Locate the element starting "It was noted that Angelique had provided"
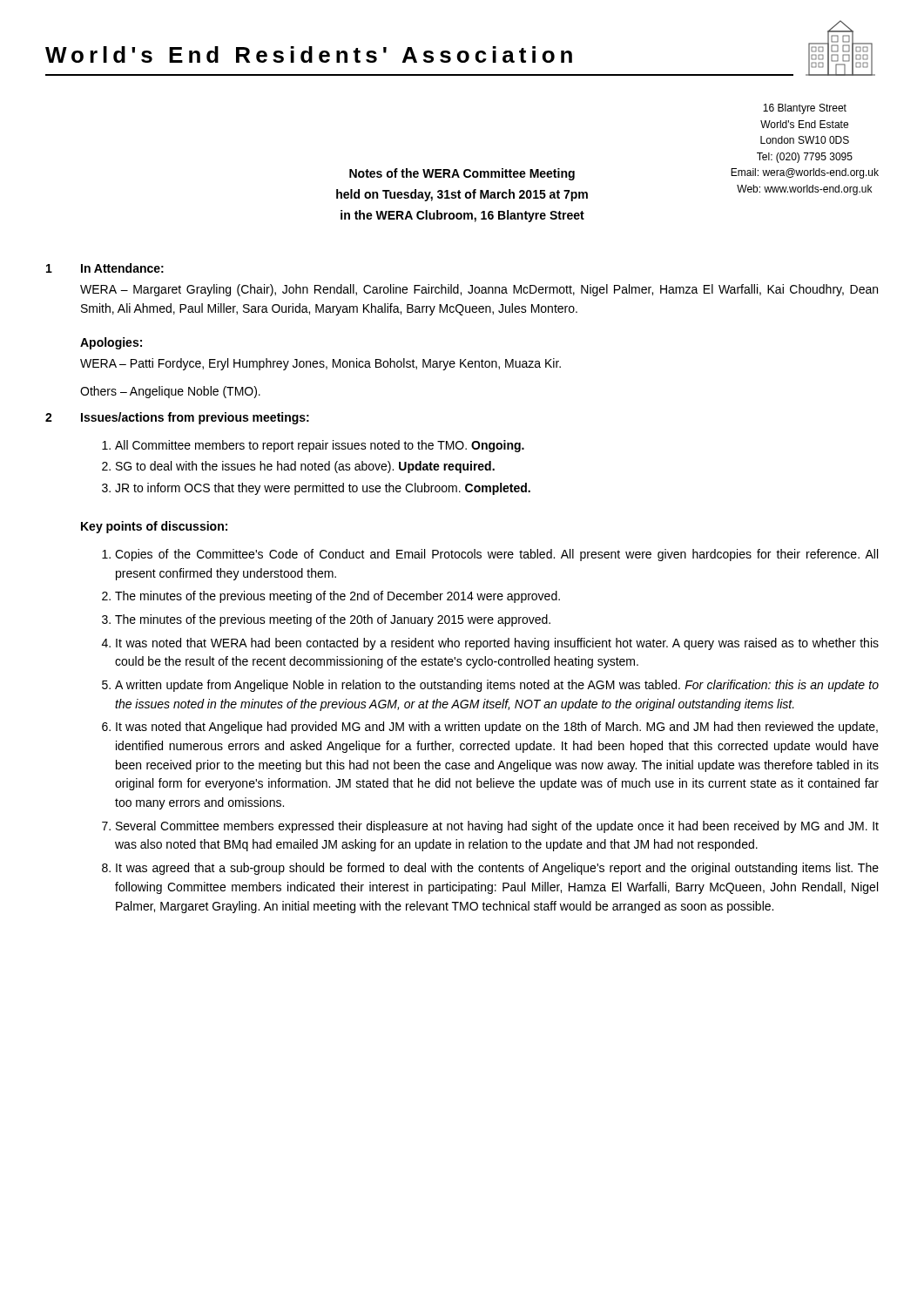 click(x=497, y=765)
